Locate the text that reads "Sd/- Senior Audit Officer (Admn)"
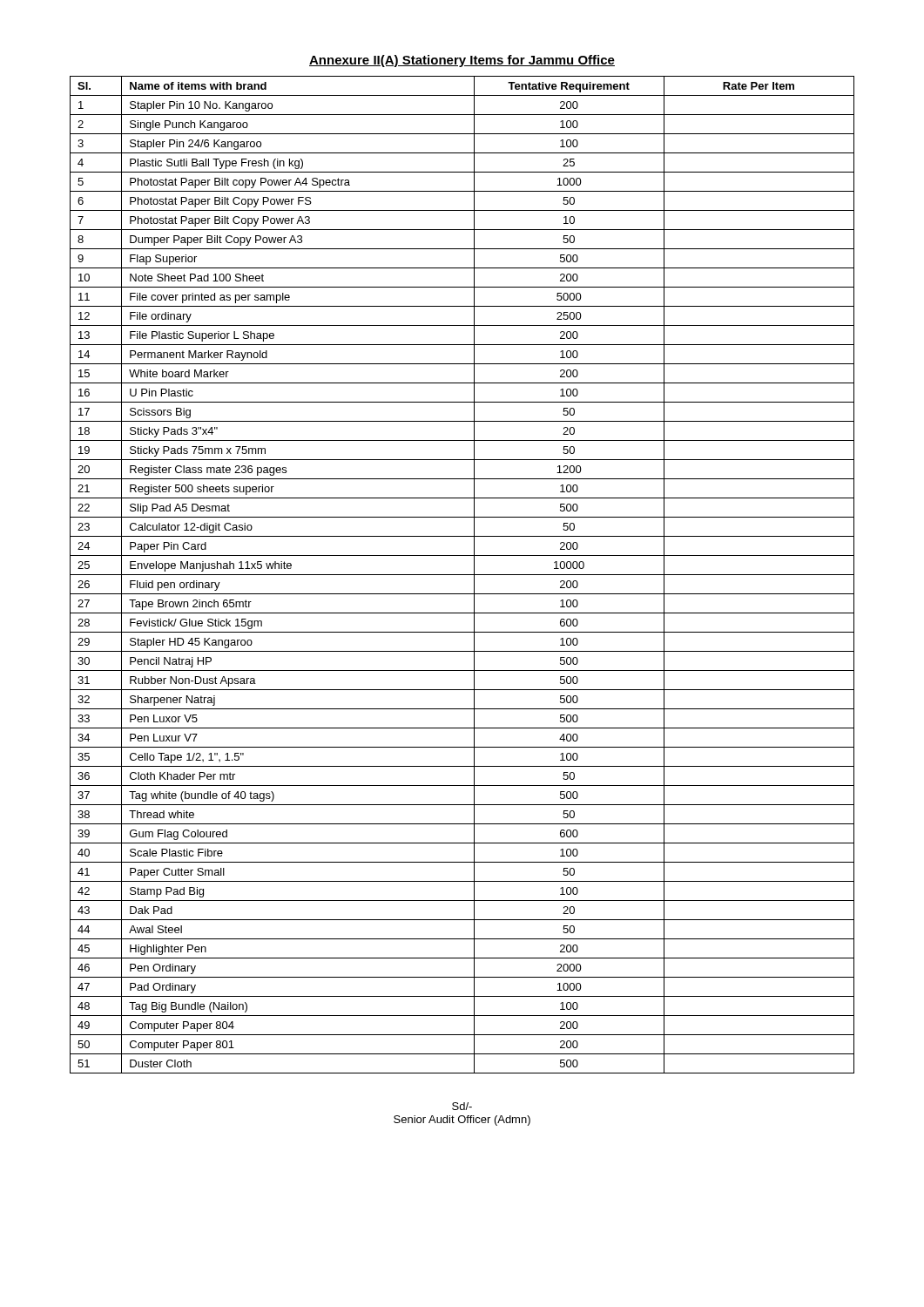 pyautogui.click(x=462, y=1113)
